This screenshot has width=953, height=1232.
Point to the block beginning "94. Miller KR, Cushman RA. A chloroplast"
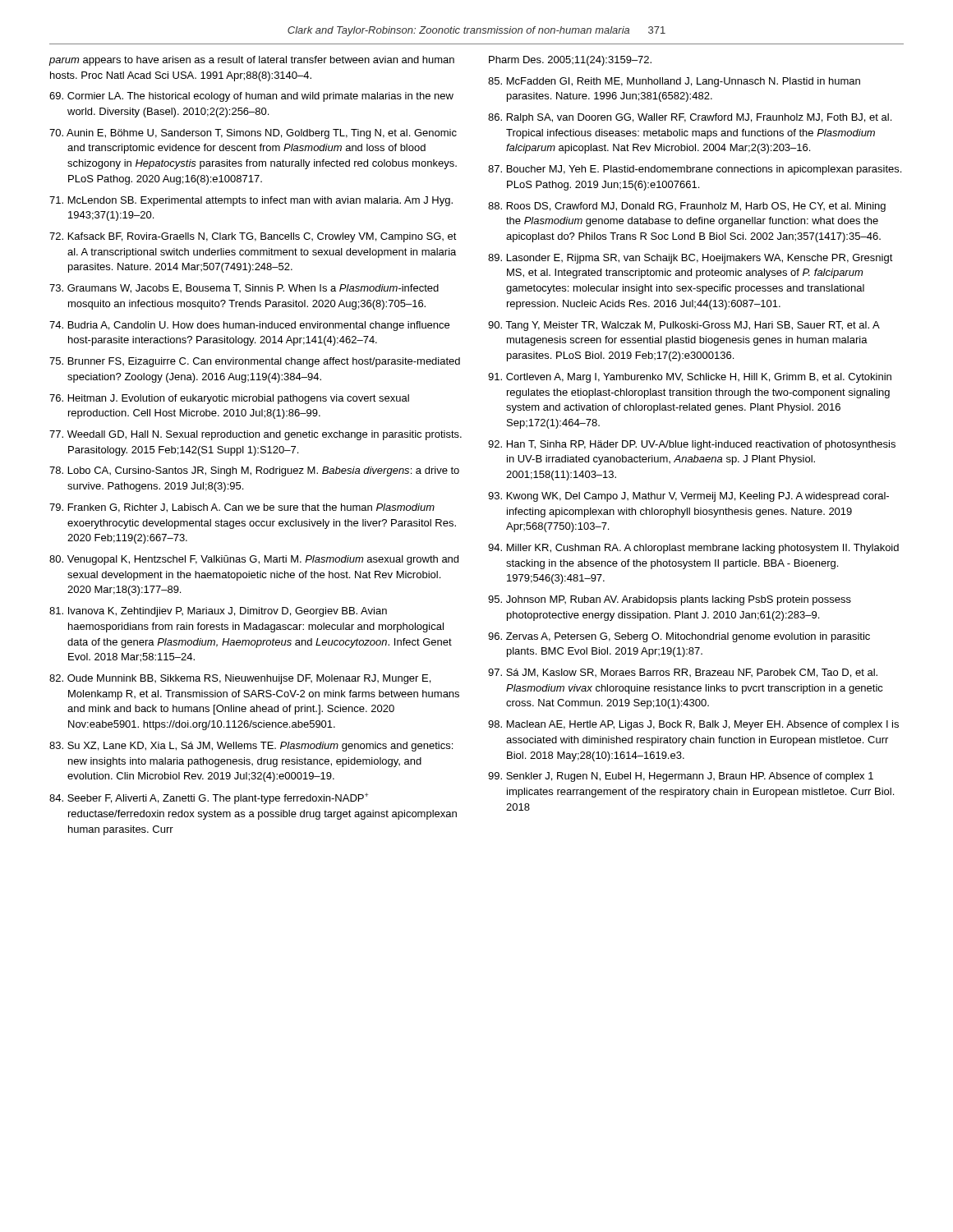coord(694,563)
